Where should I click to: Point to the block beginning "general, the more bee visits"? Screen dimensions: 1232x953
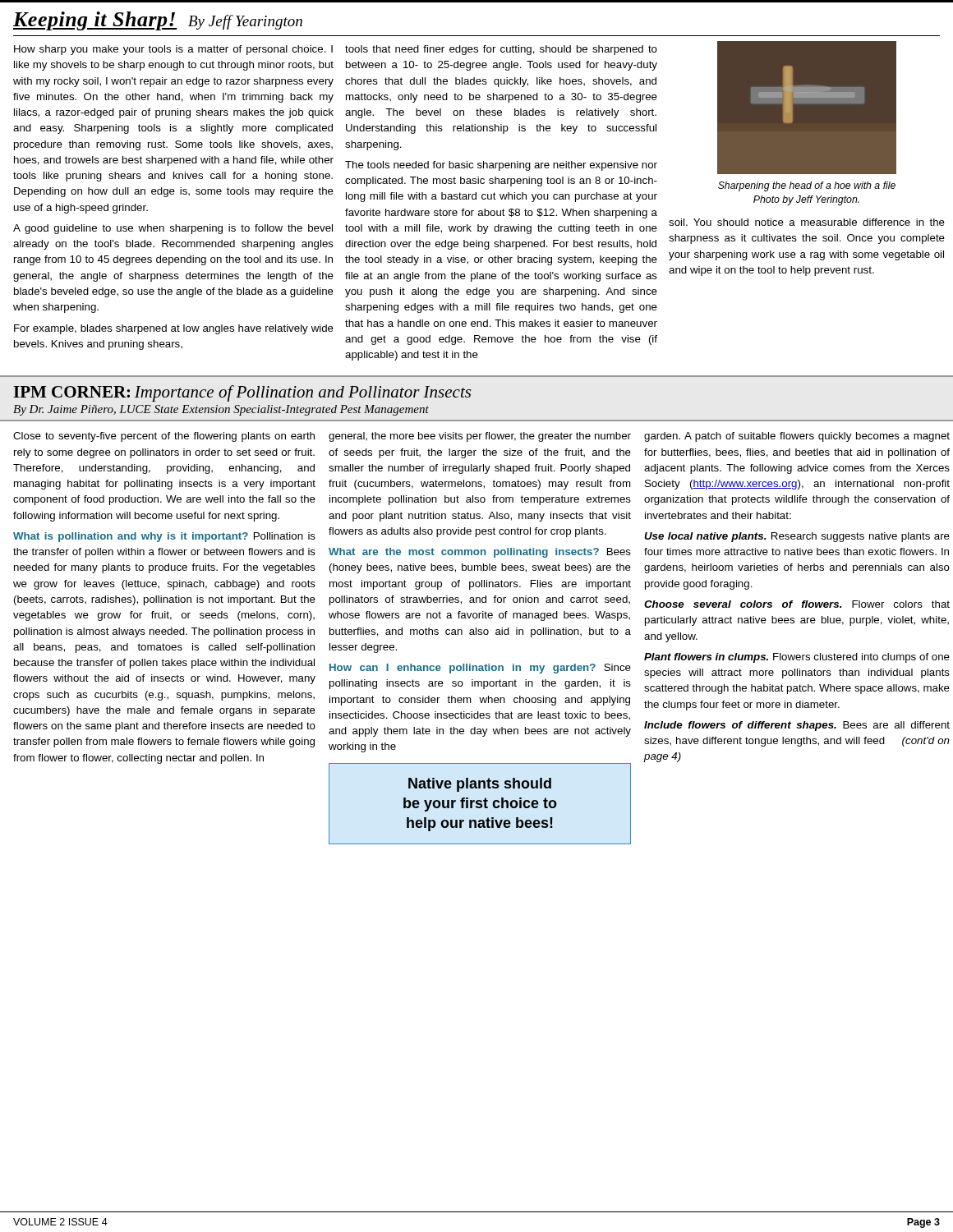click(x=480, y=591)
